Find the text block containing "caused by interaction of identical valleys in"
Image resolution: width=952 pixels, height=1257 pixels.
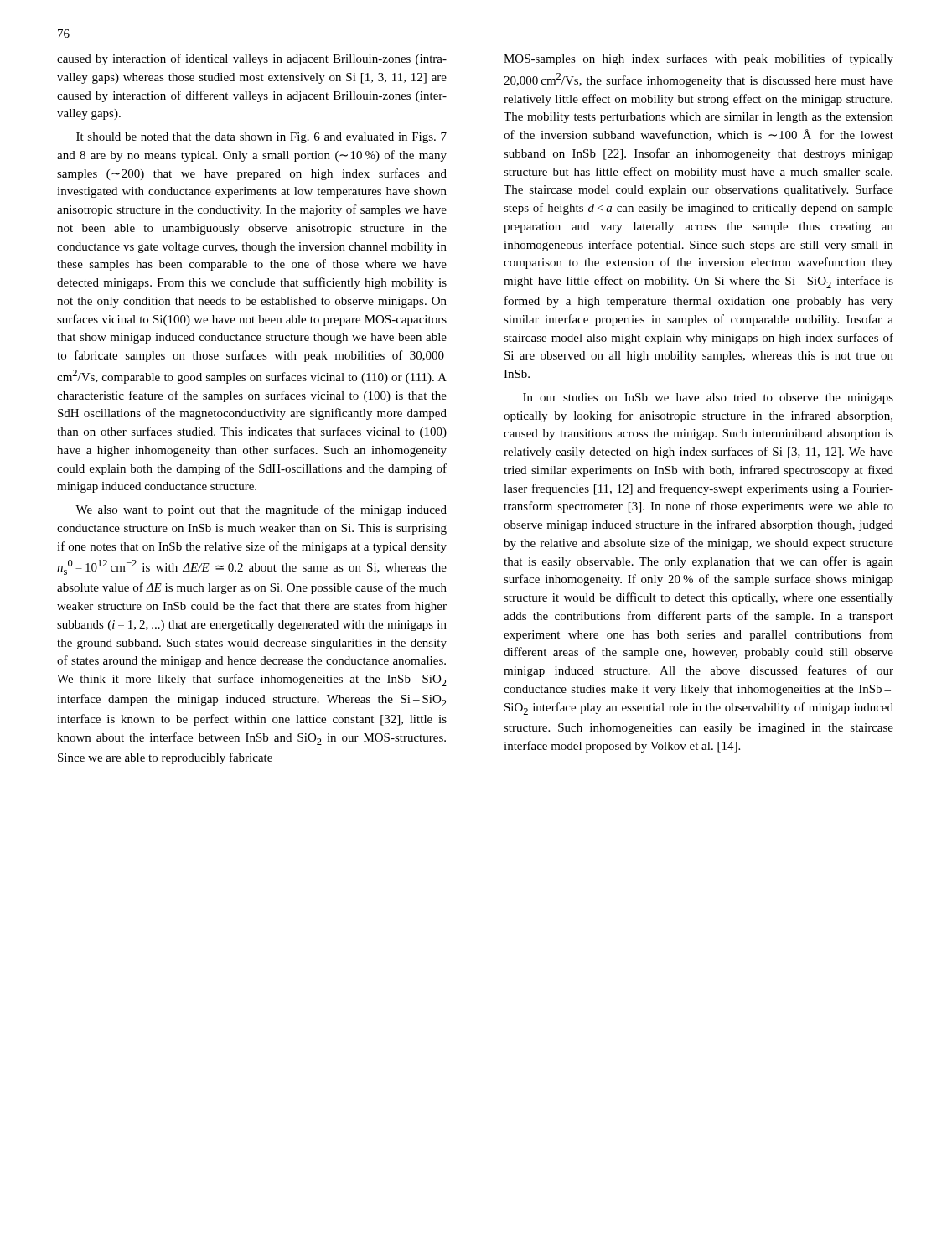point(252,409)
